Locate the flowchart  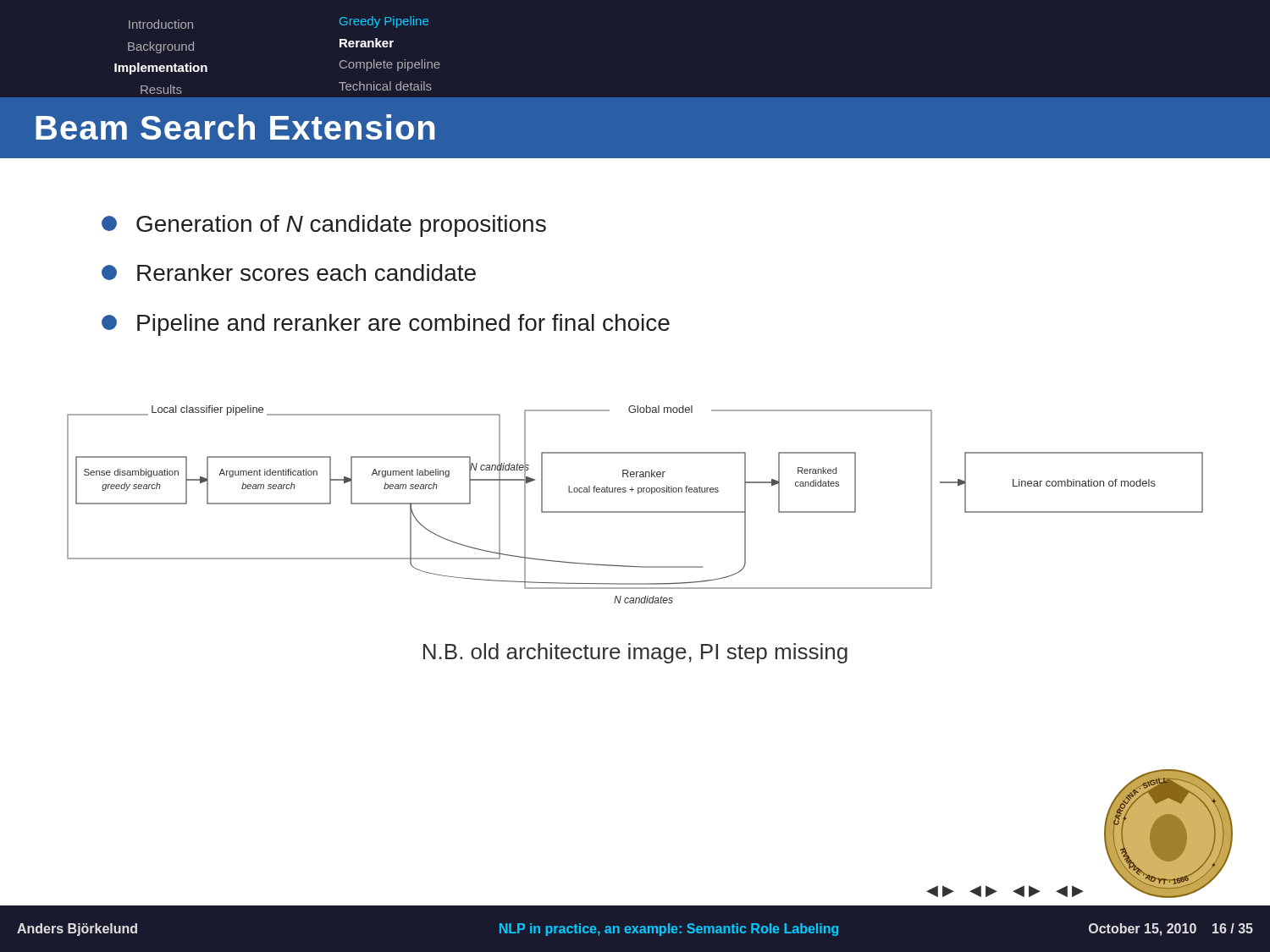pyautogui.click(x=635, y=495)
